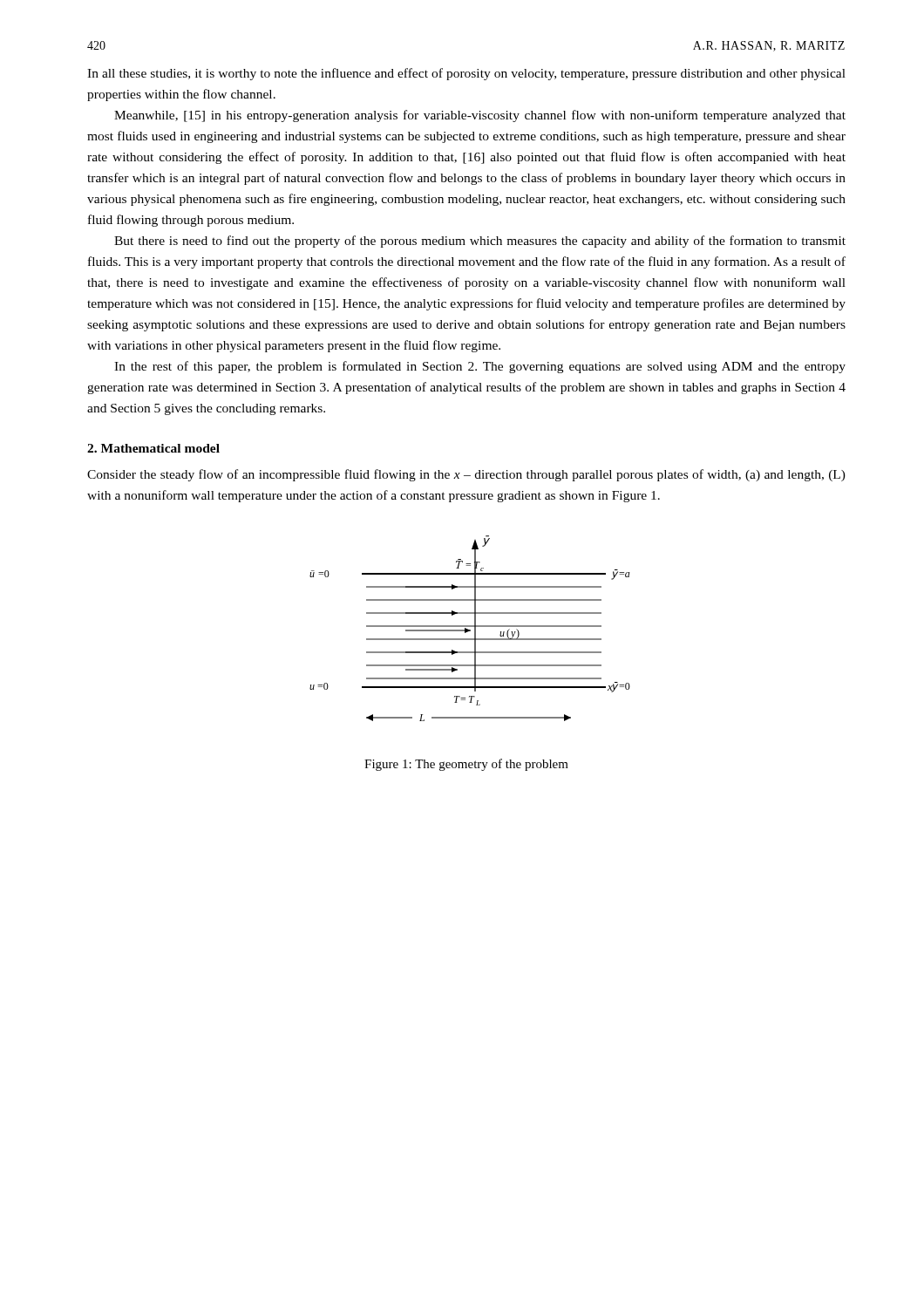Find the text block that reads "In all these studies, it is worthy"
This screenshot has height=1308, width=924.
(x=466, y=84)
